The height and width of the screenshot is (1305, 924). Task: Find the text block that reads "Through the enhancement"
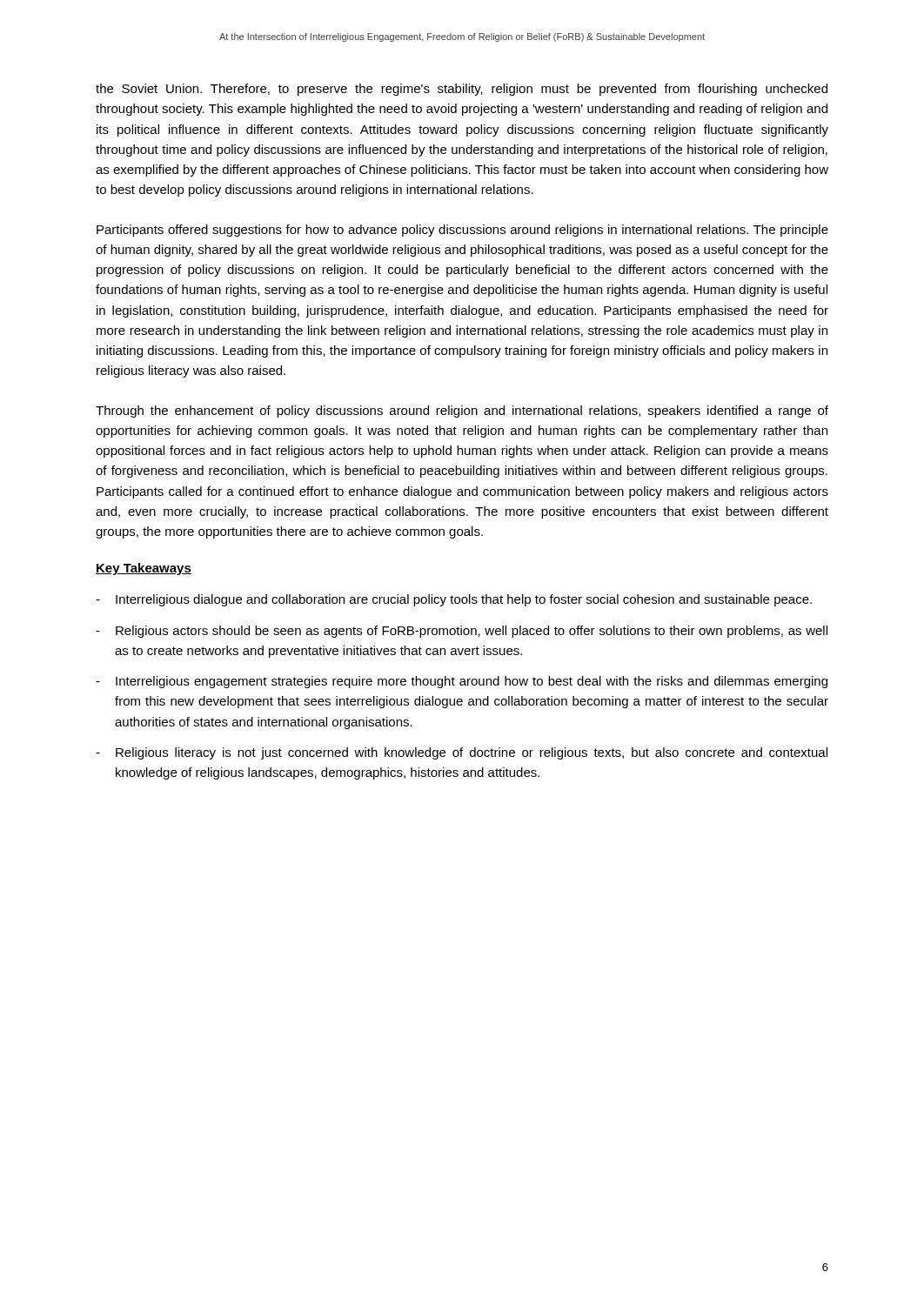[462, 470]
